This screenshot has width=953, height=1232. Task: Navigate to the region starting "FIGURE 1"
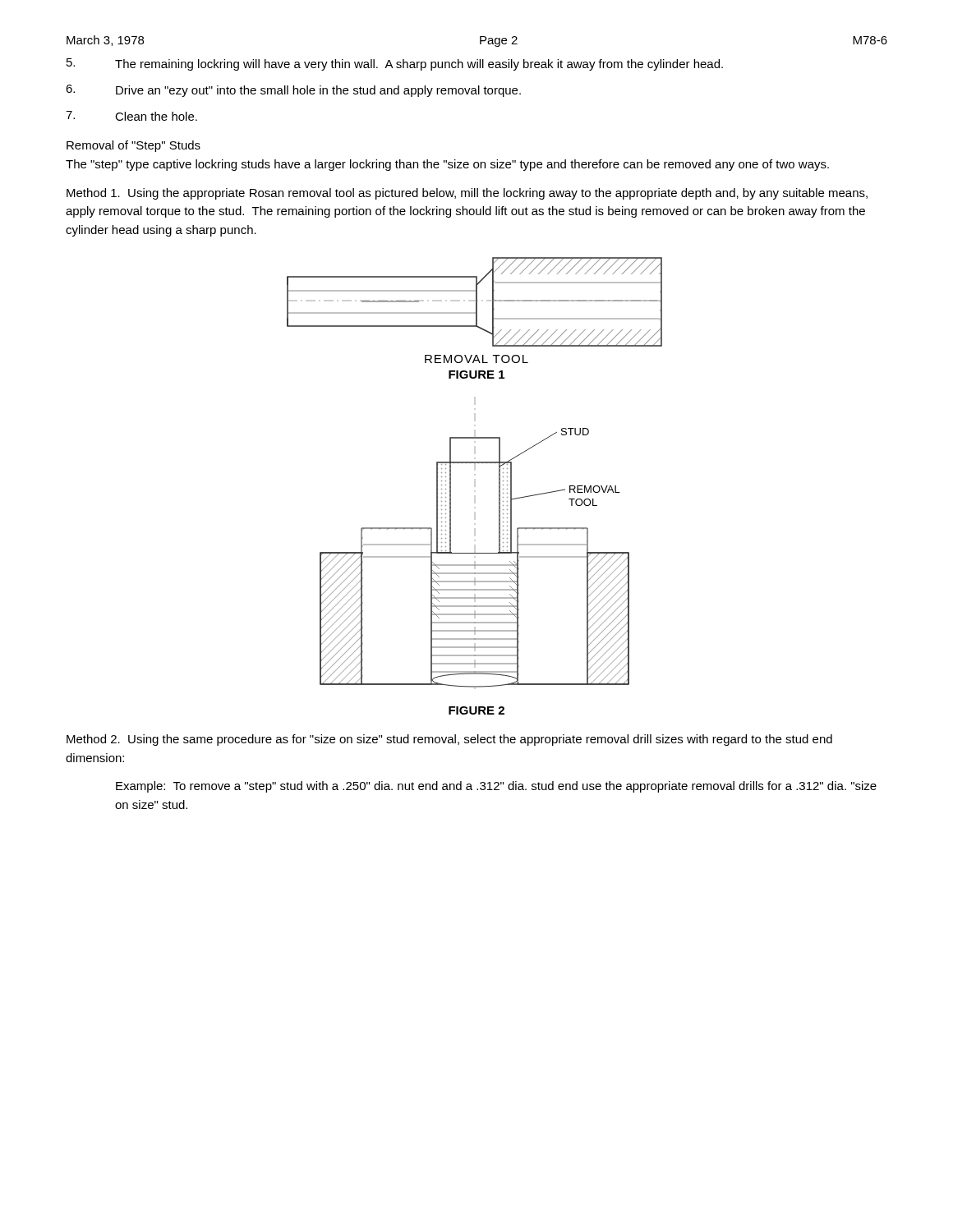476,374
